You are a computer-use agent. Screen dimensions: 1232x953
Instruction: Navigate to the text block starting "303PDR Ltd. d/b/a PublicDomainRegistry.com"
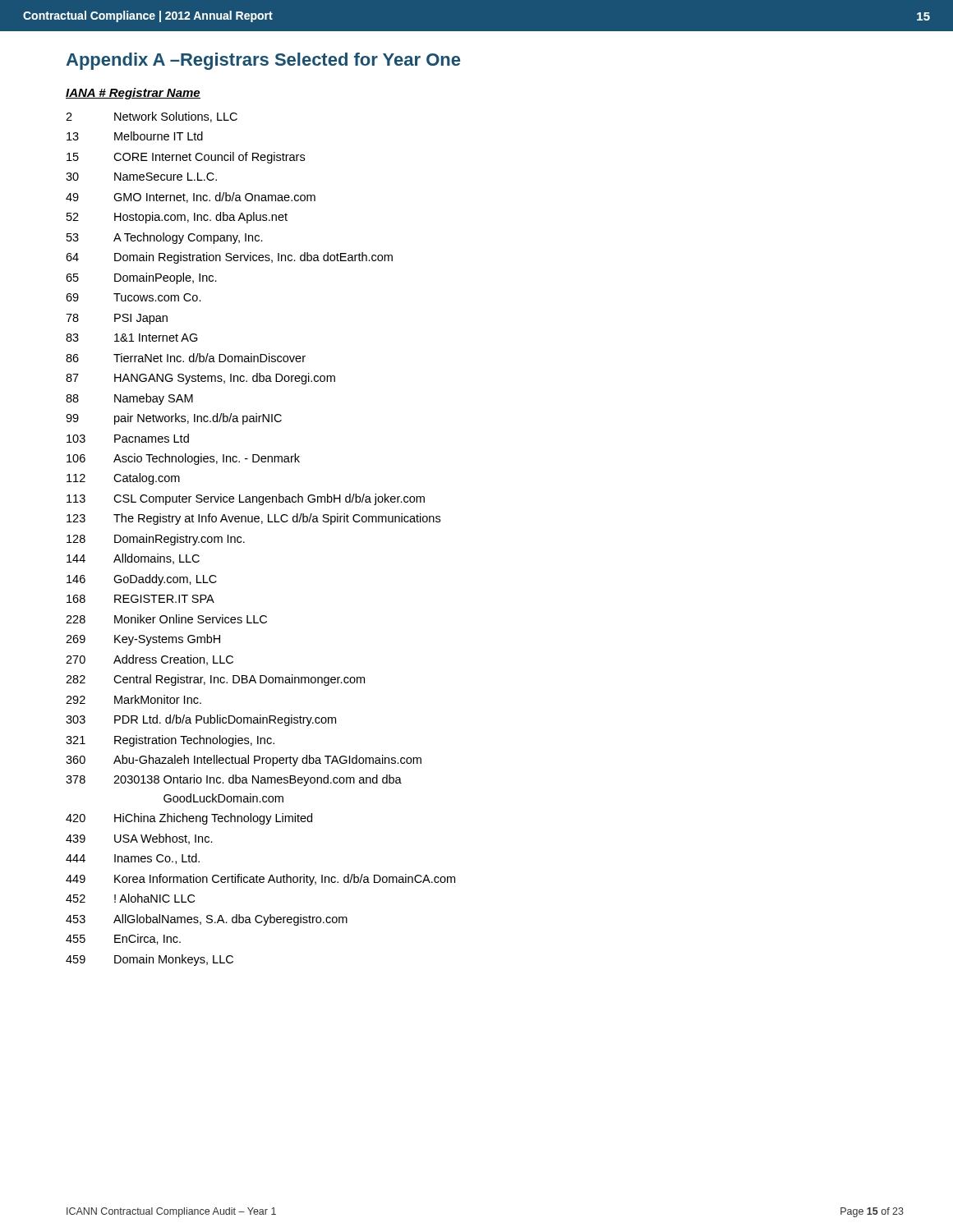point(201,720)
